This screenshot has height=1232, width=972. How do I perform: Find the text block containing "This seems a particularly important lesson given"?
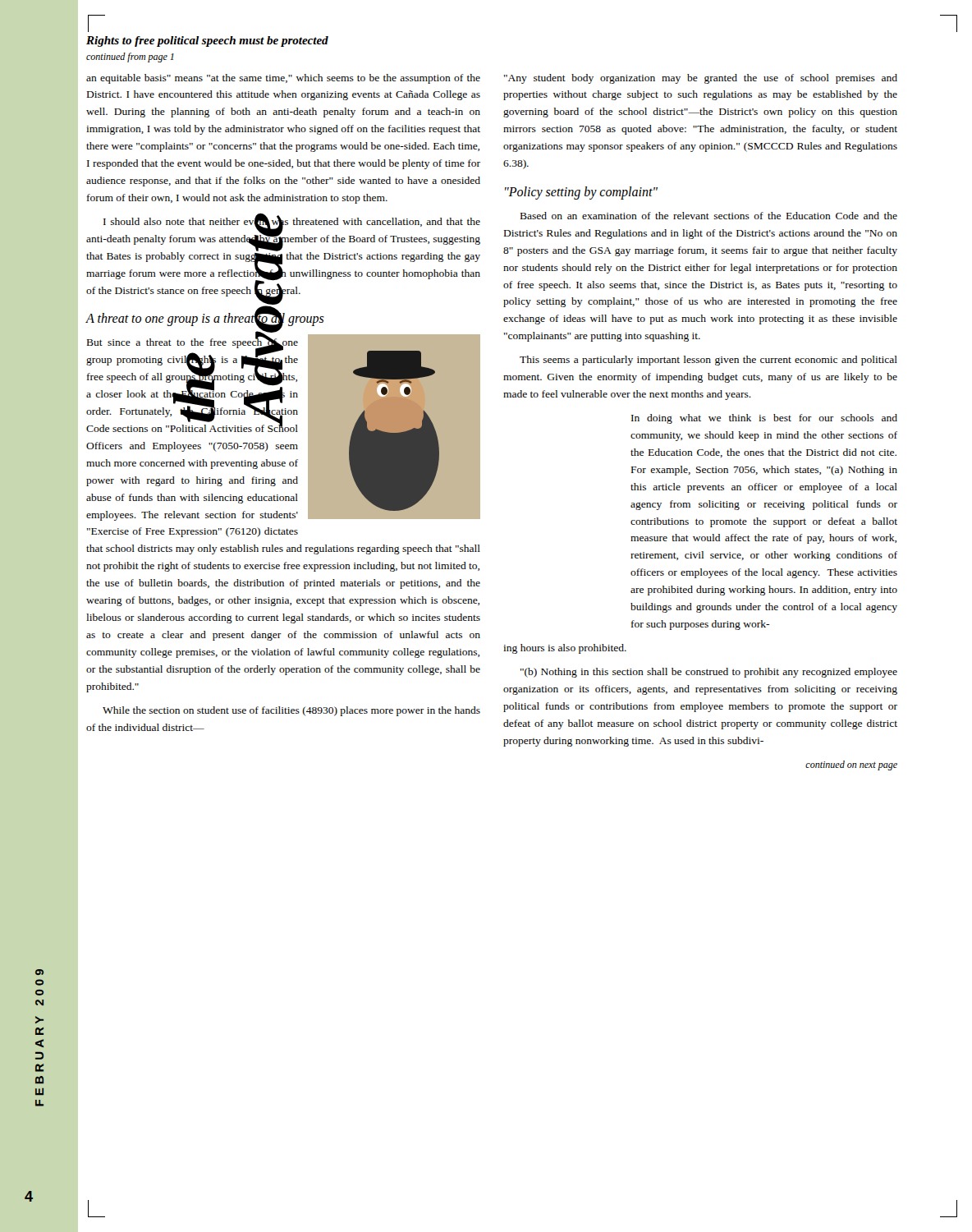tap(700, 377)
